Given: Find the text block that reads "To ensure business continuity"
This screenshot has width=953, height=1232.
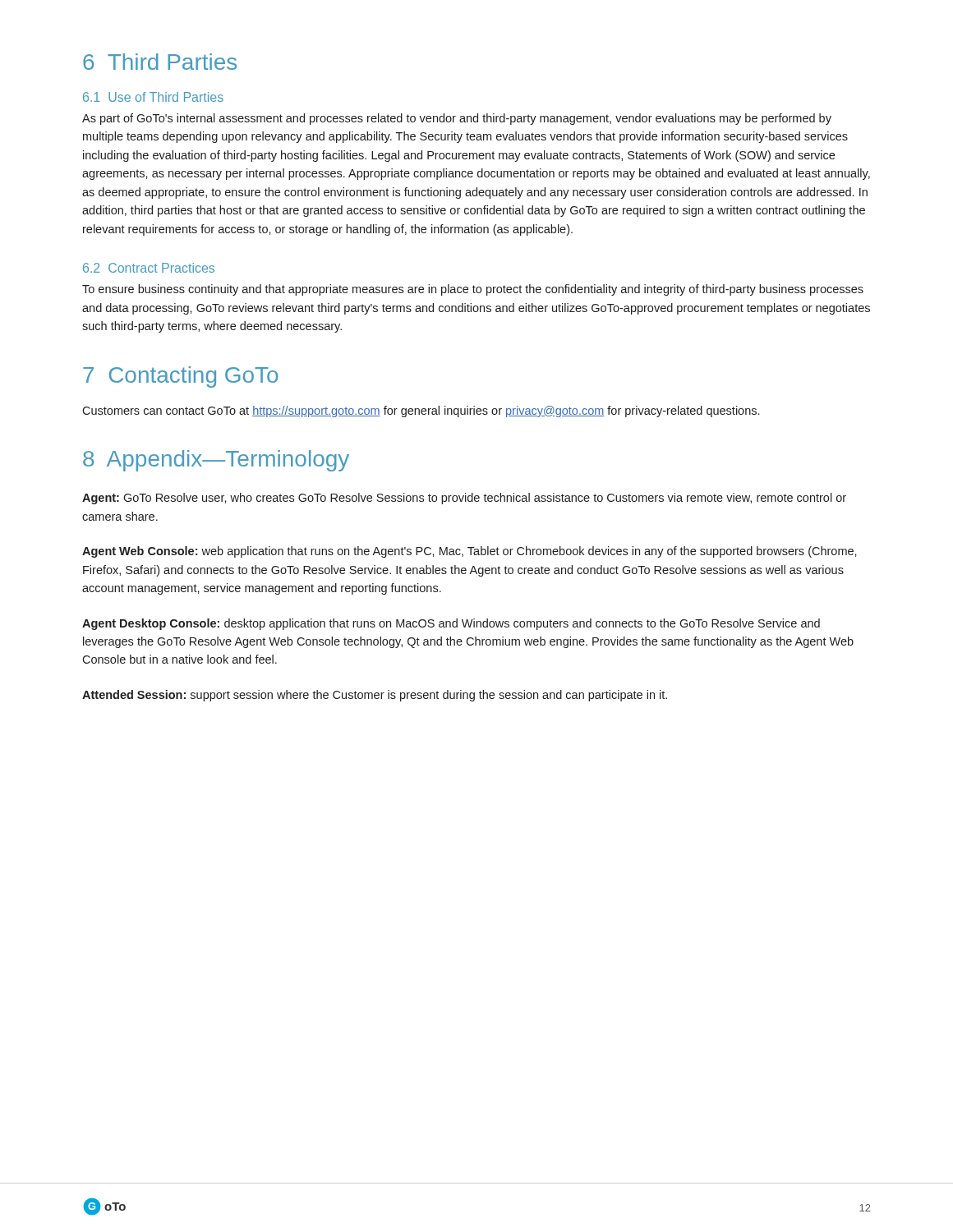Looking at the screenshot, I should coord(476,308).
